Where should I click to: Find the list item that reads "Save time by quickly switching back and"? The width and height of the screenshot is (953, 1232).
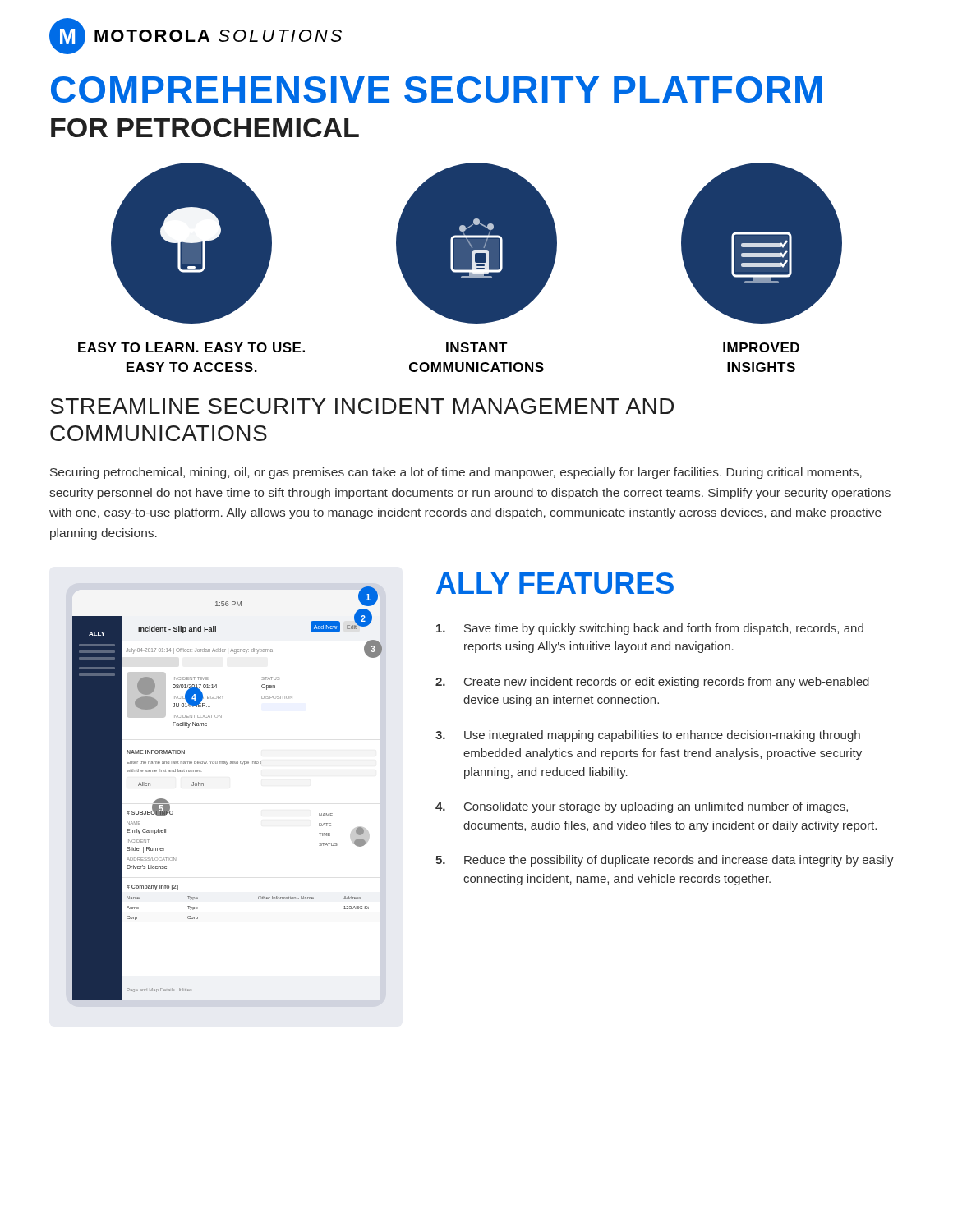point(670,638)
